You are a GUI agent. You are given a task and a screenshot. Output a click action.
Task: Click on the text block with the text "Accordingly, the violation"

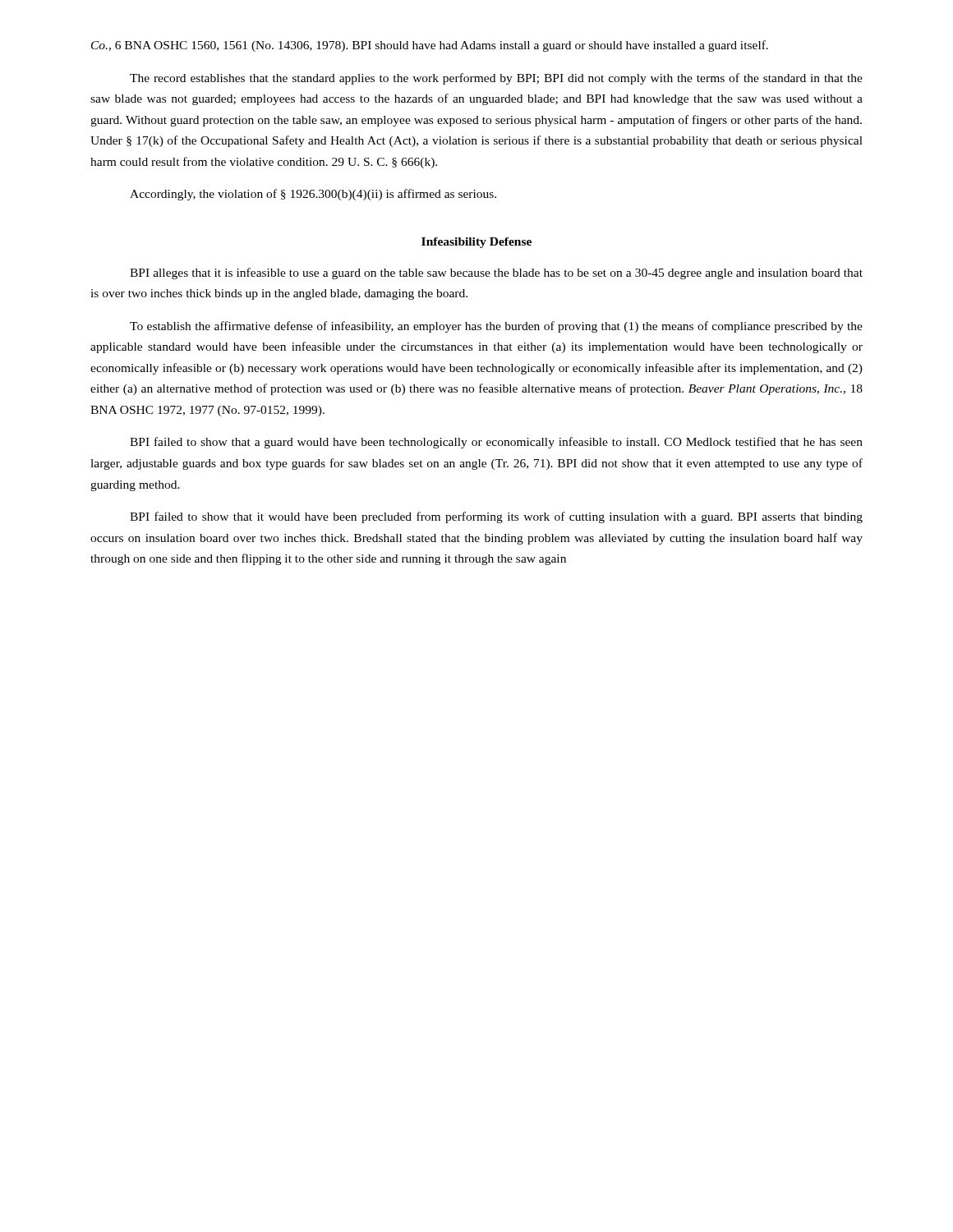point(476,194)
